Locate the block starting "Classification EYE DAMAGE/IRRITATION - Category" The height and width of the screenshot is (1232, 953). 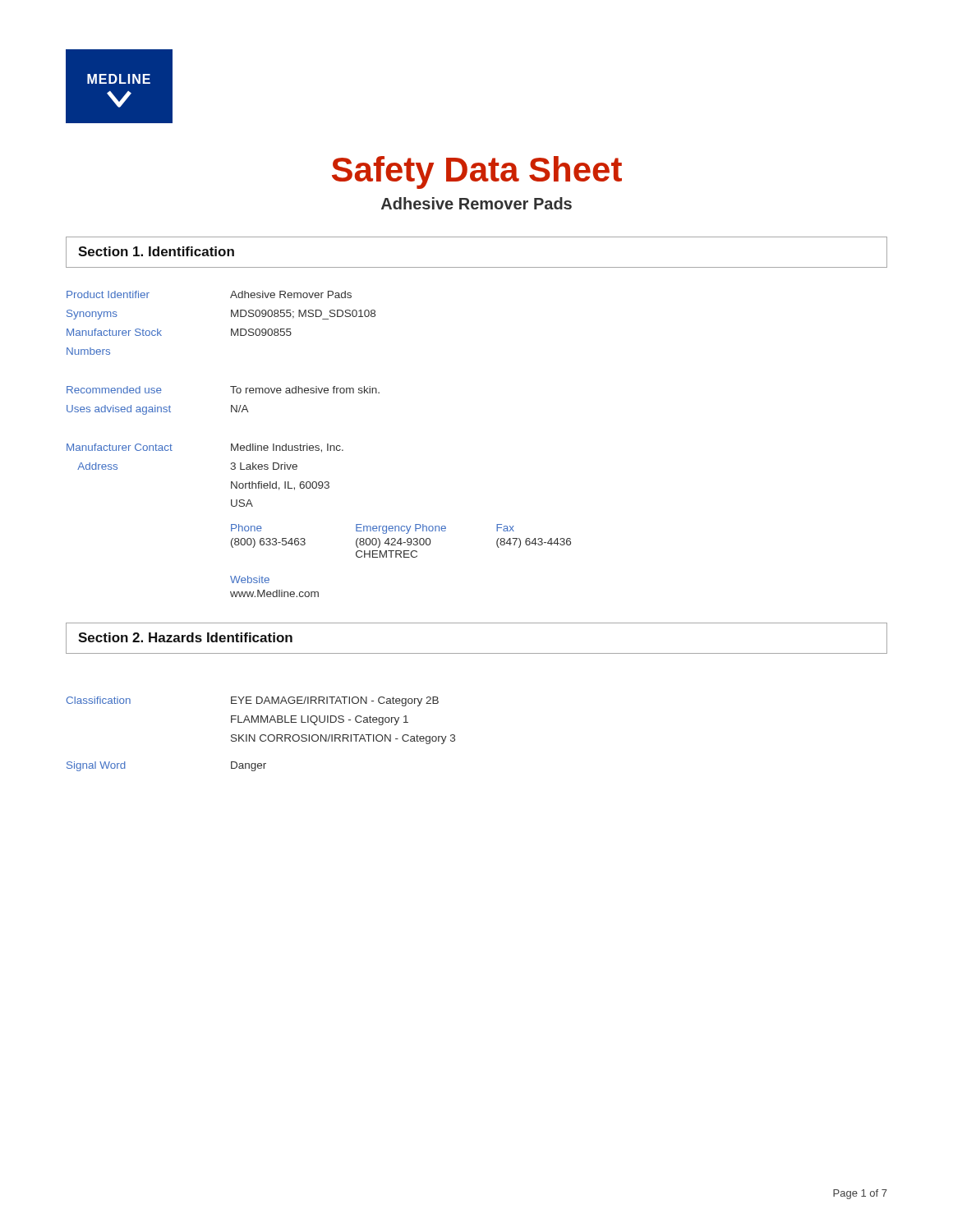[x=261, y=720]
